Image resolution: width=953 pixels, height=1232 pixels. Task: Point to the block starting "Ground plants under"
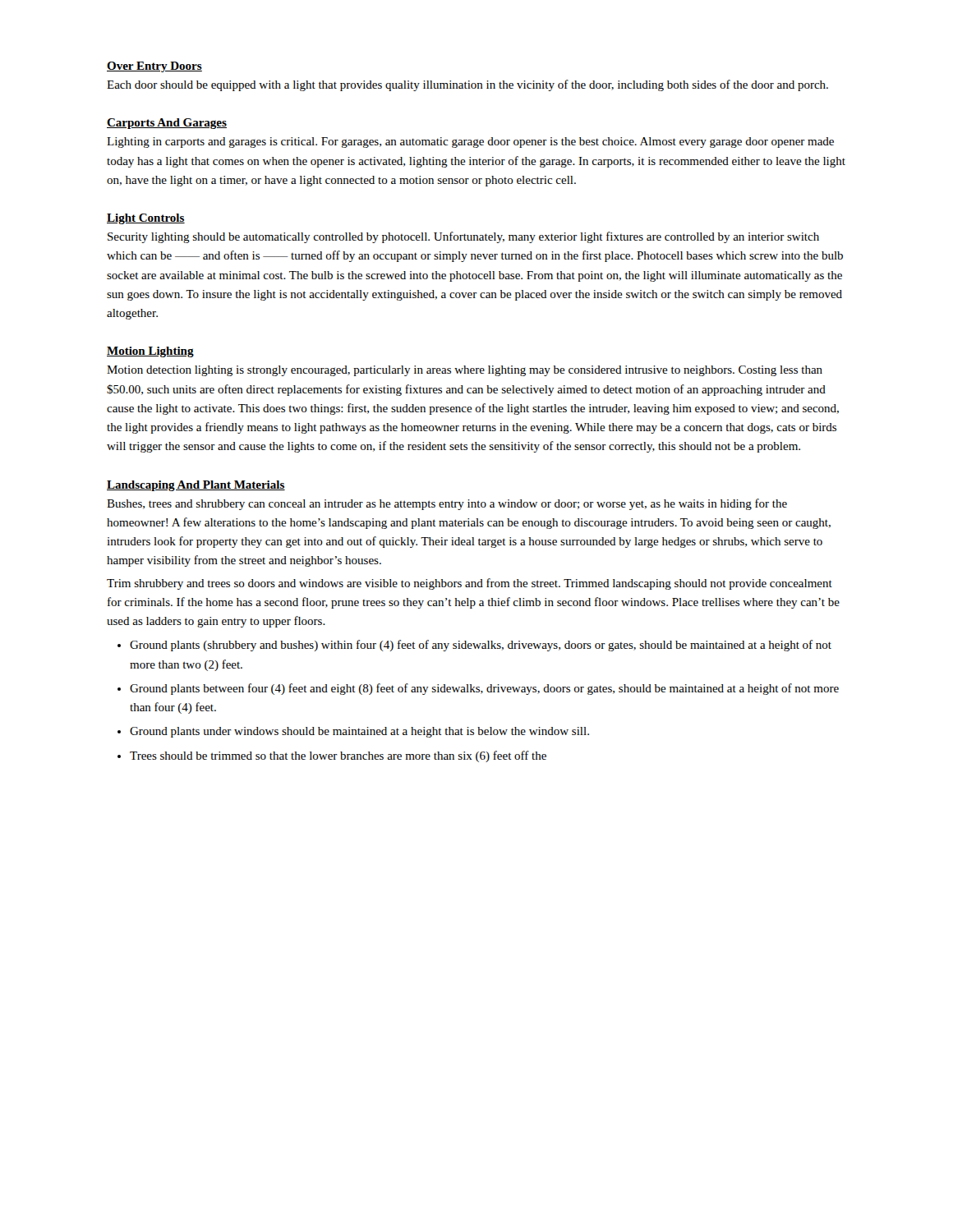click(x=360, y=731)
